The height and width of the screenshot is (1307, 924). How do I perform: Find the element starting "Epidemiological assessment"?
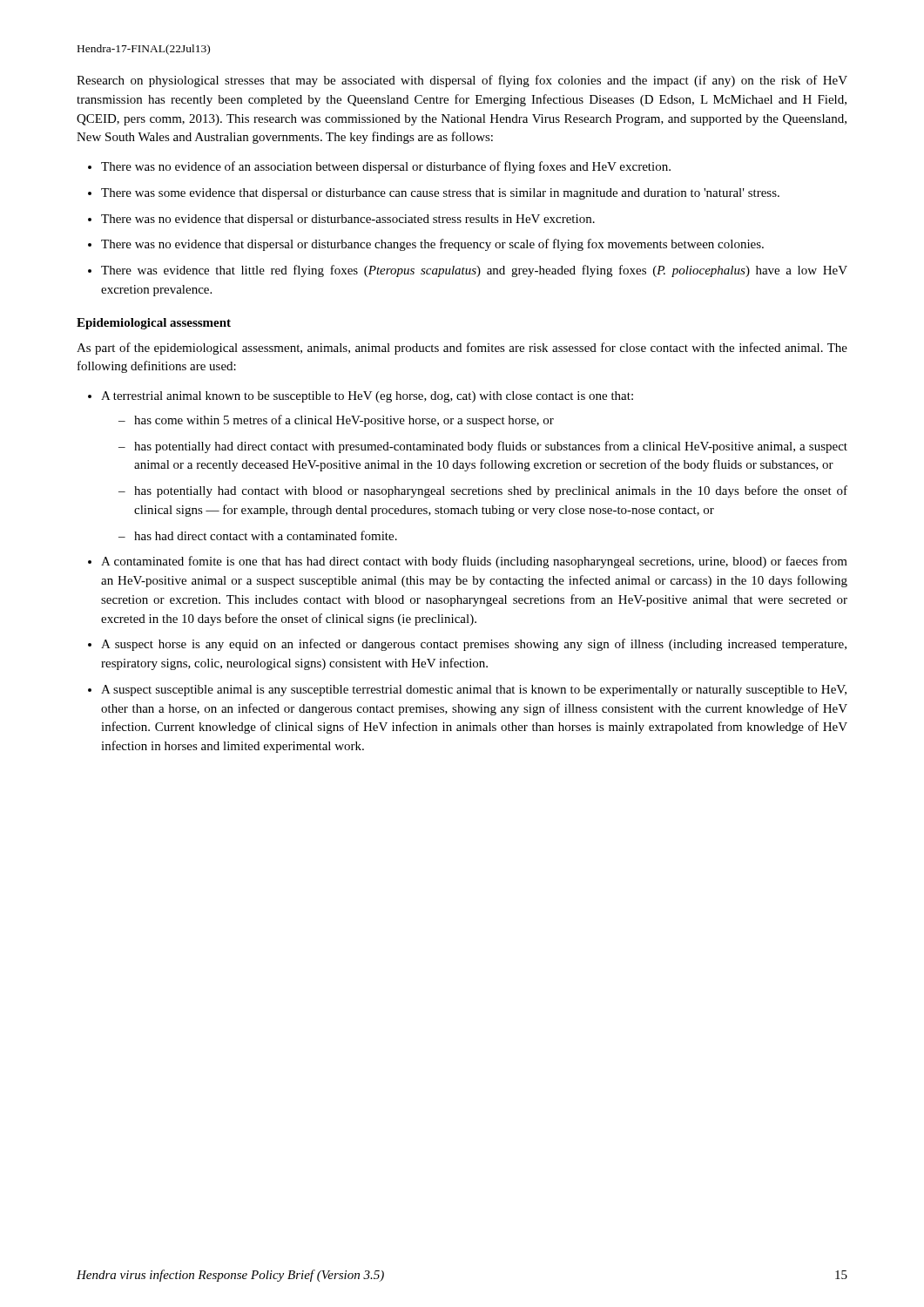coord(154,322)
